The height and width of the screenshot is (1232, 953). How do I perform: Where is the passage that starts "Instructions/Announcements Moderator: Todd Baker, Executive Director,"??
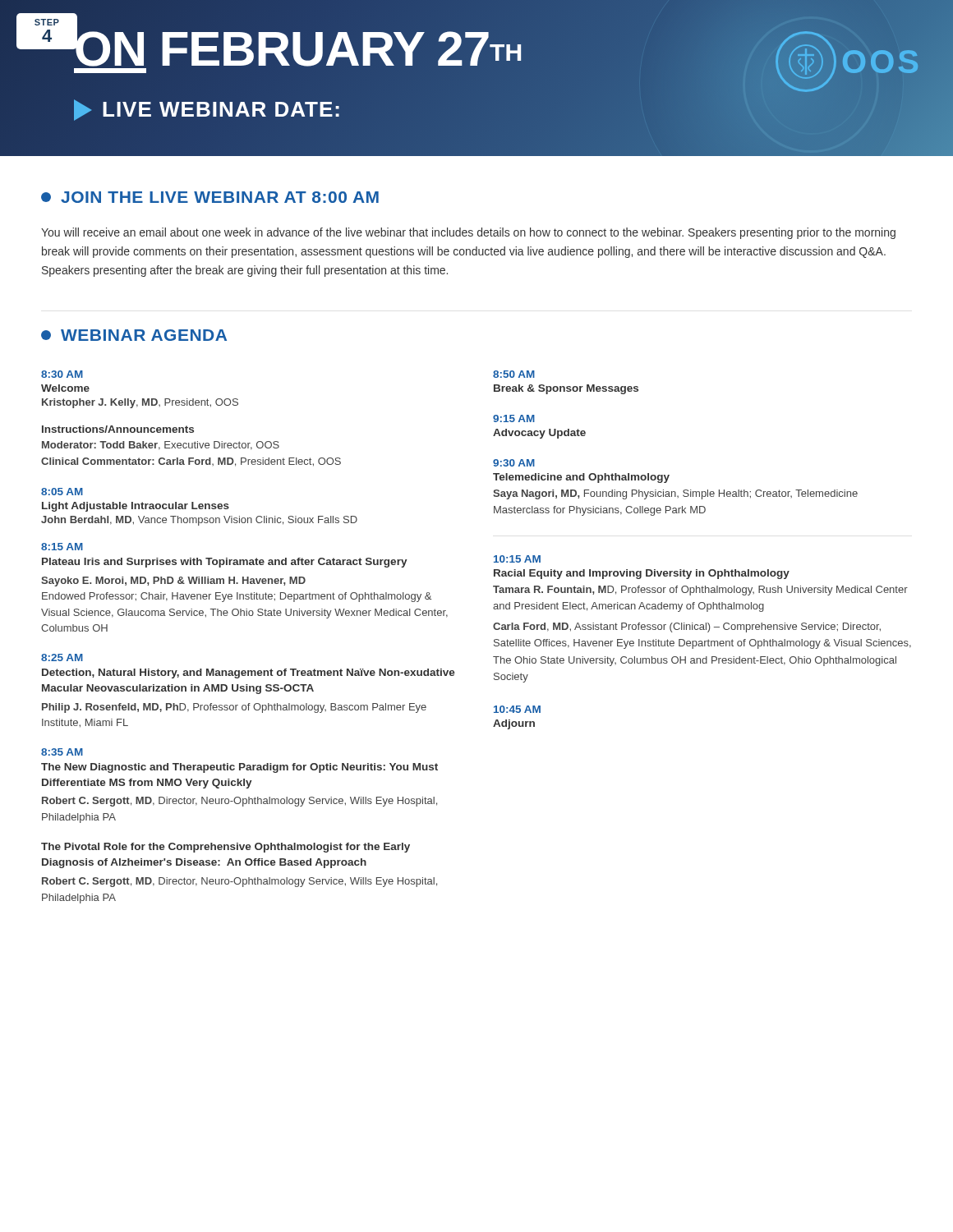251,446
